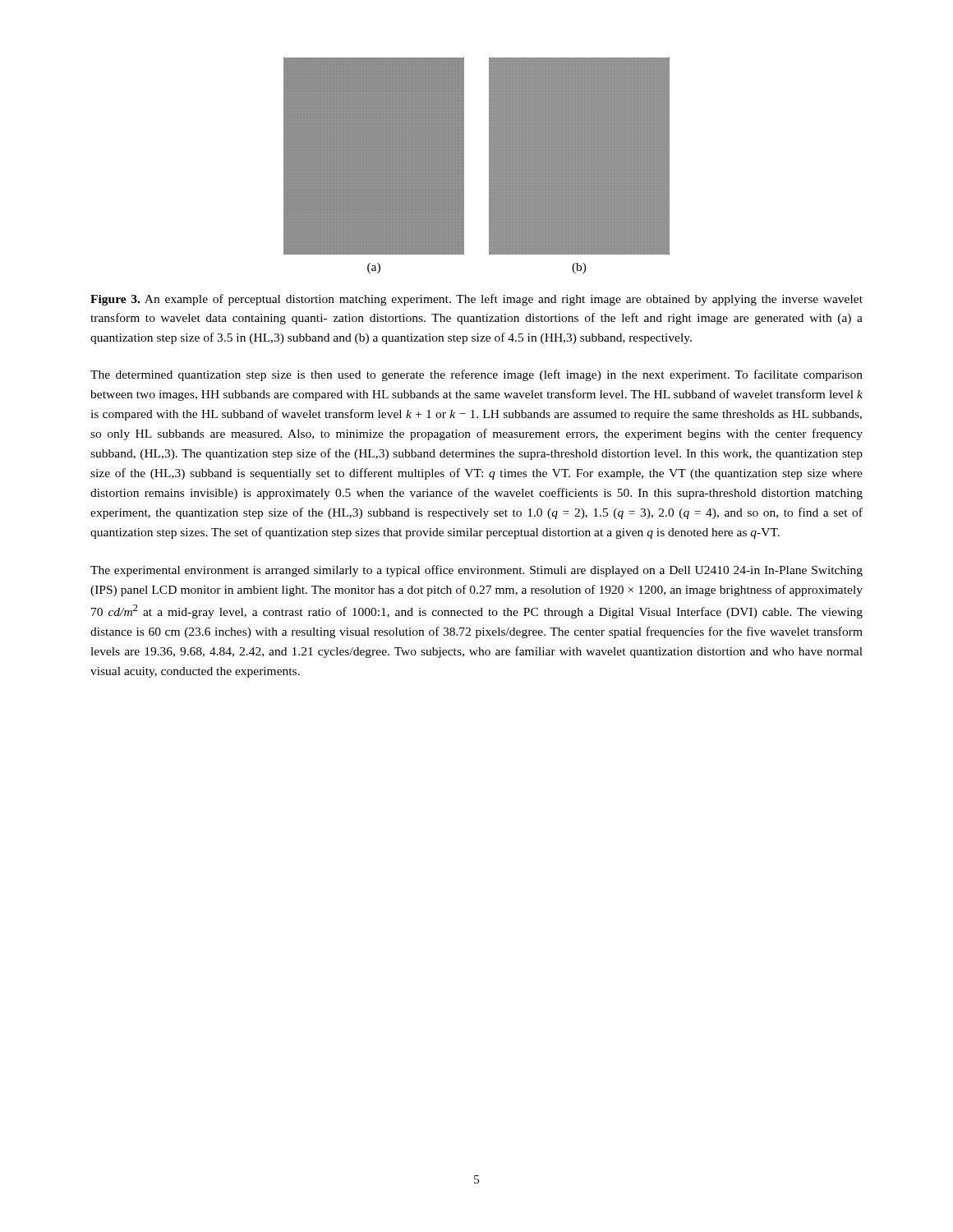Point to the text block starting "Figure 3. An"
953x1232 pixels.
476,318
